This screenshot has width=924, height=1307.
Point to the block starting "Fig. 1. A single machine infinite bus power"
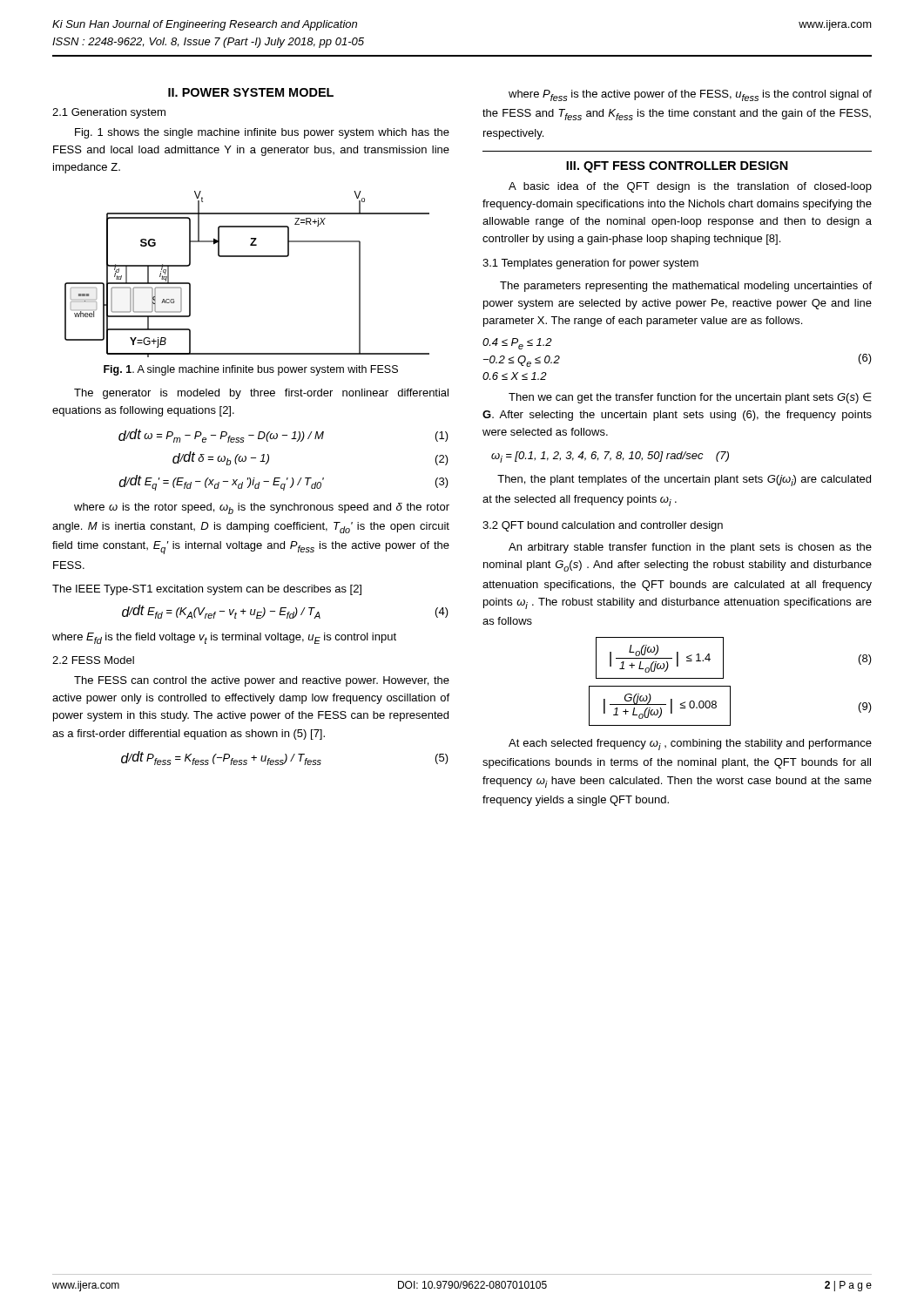click(x=251, y=369)
